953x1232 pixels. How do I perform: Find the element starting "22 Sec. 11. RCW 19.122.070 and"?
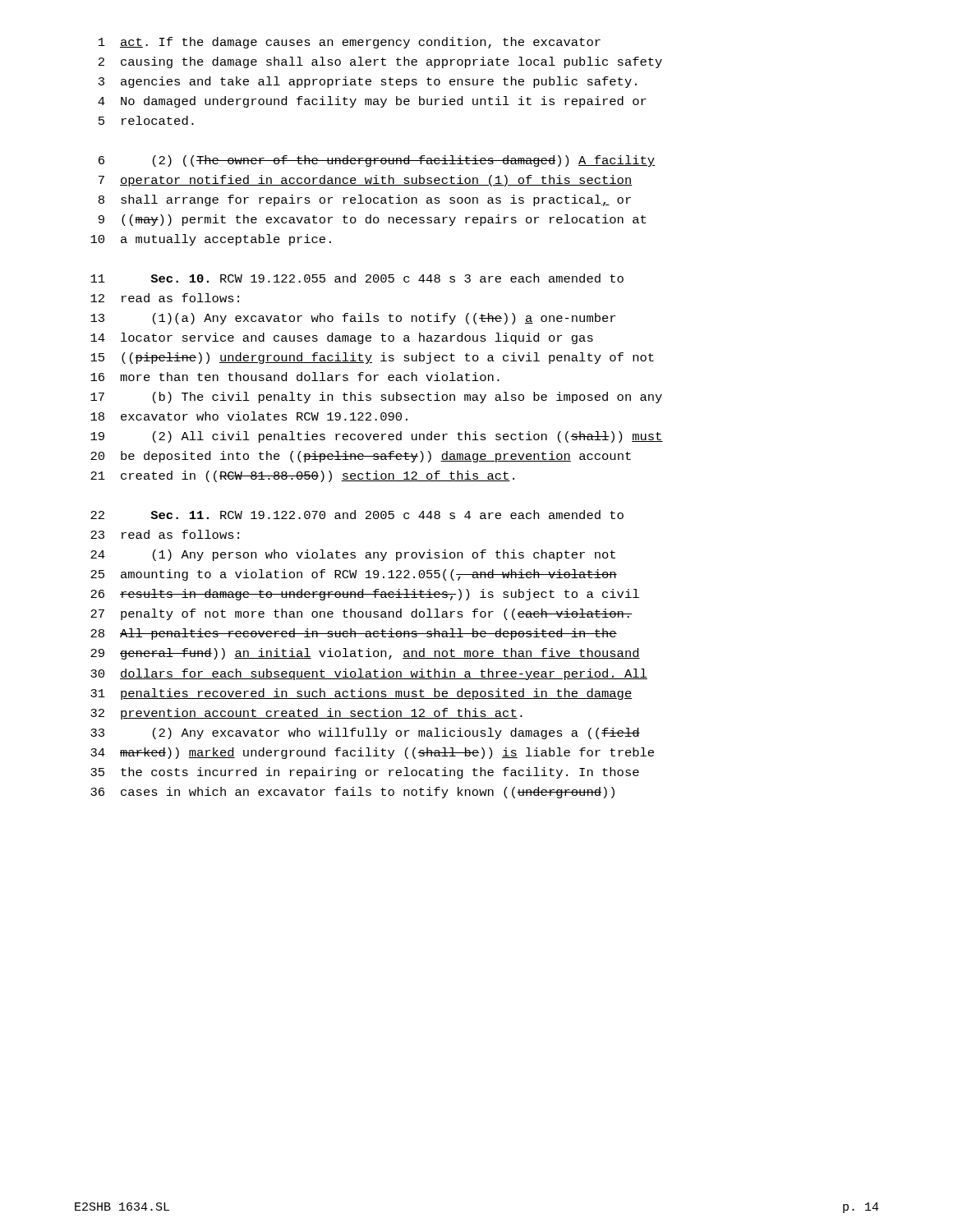pos(476,526)
